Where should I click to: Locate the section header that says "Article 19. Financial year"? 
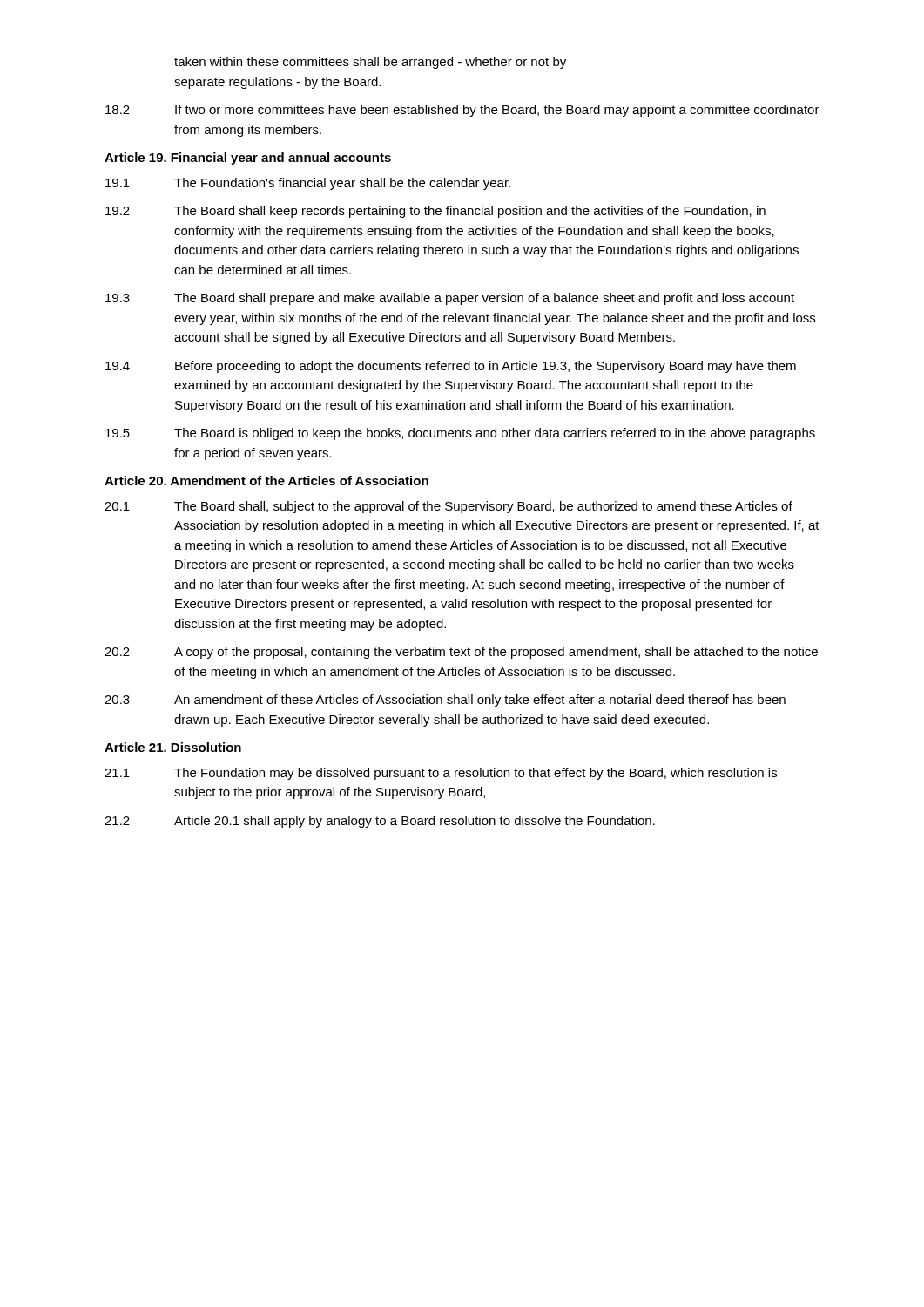pos(248,157)
